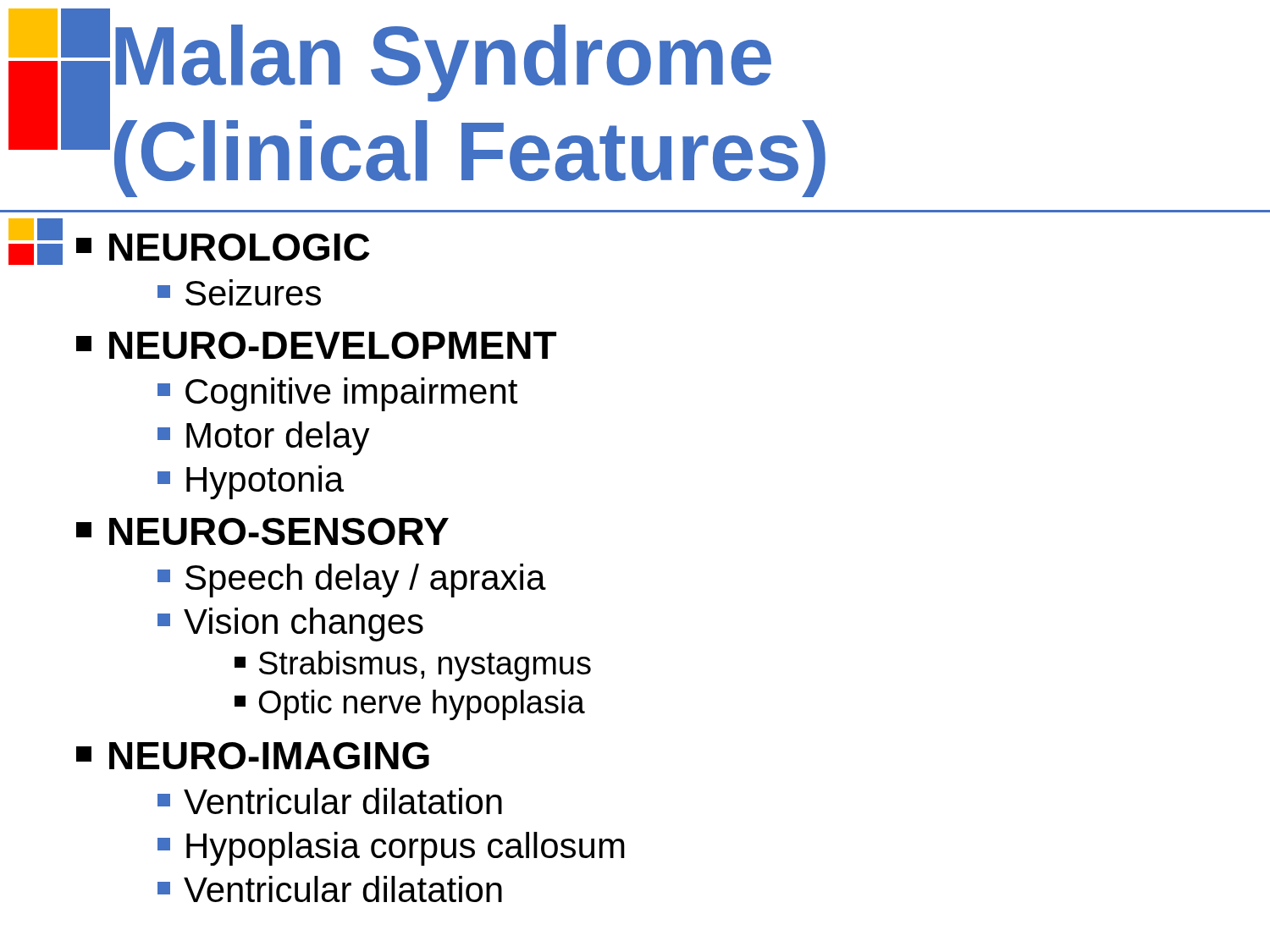1270x952 pixels.
Task: Select the list item that says "Strabismus, nystagmus"
Action: pos(413,666)
